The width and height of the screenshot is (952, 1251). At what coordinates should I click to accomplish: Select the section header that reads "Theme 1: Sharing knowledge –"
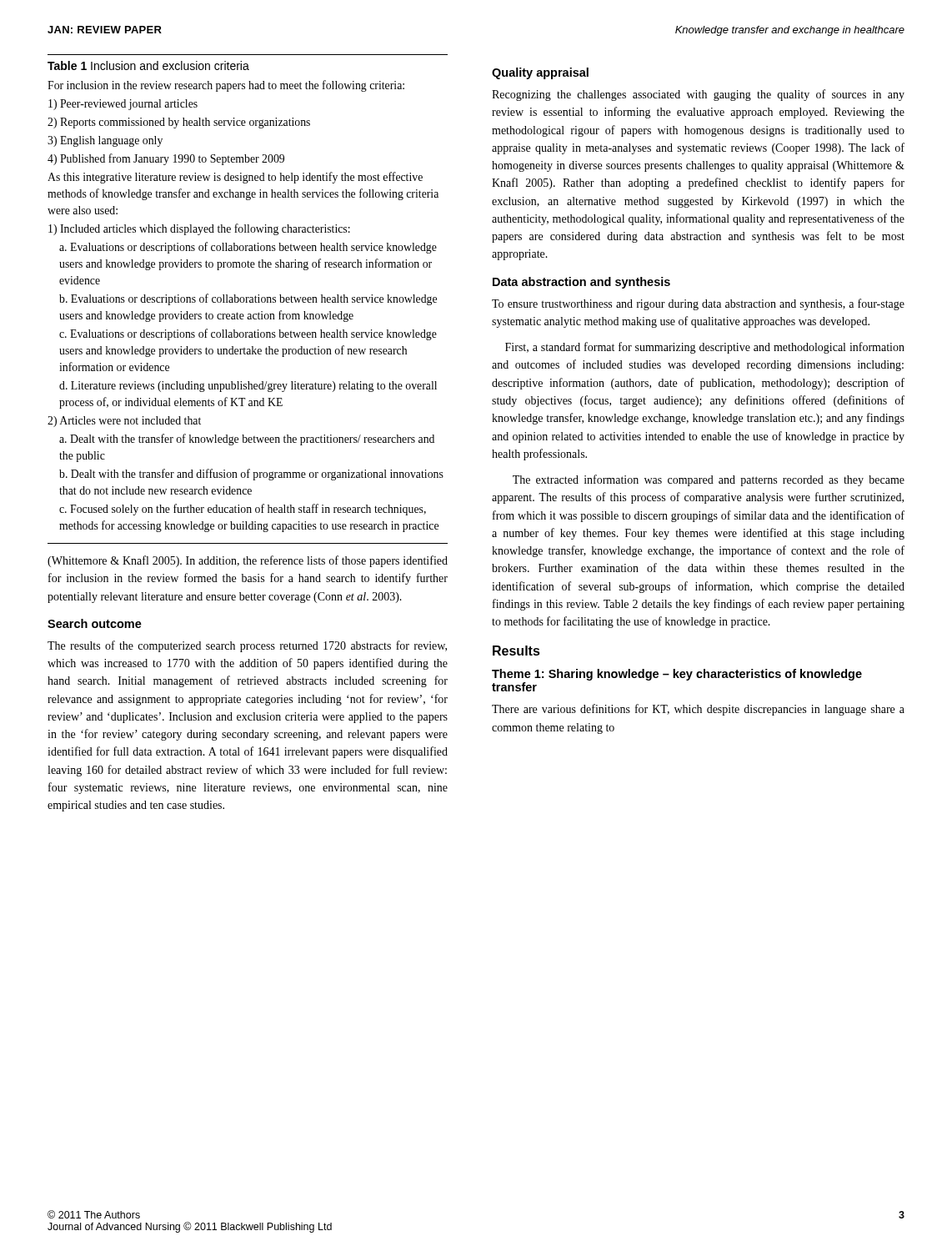point(677,681)
